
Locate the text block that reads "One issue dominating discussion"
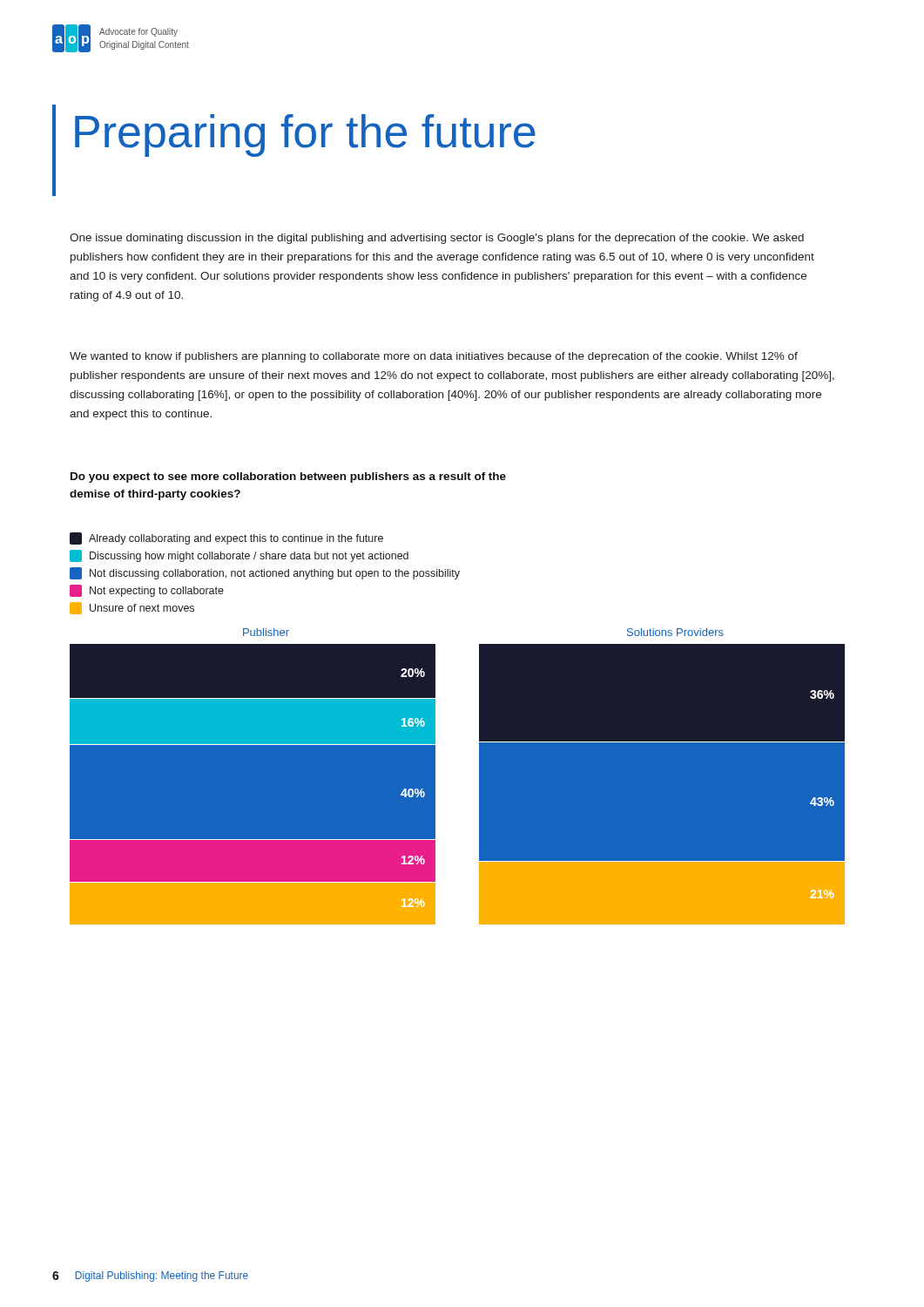tap(442, 266)
